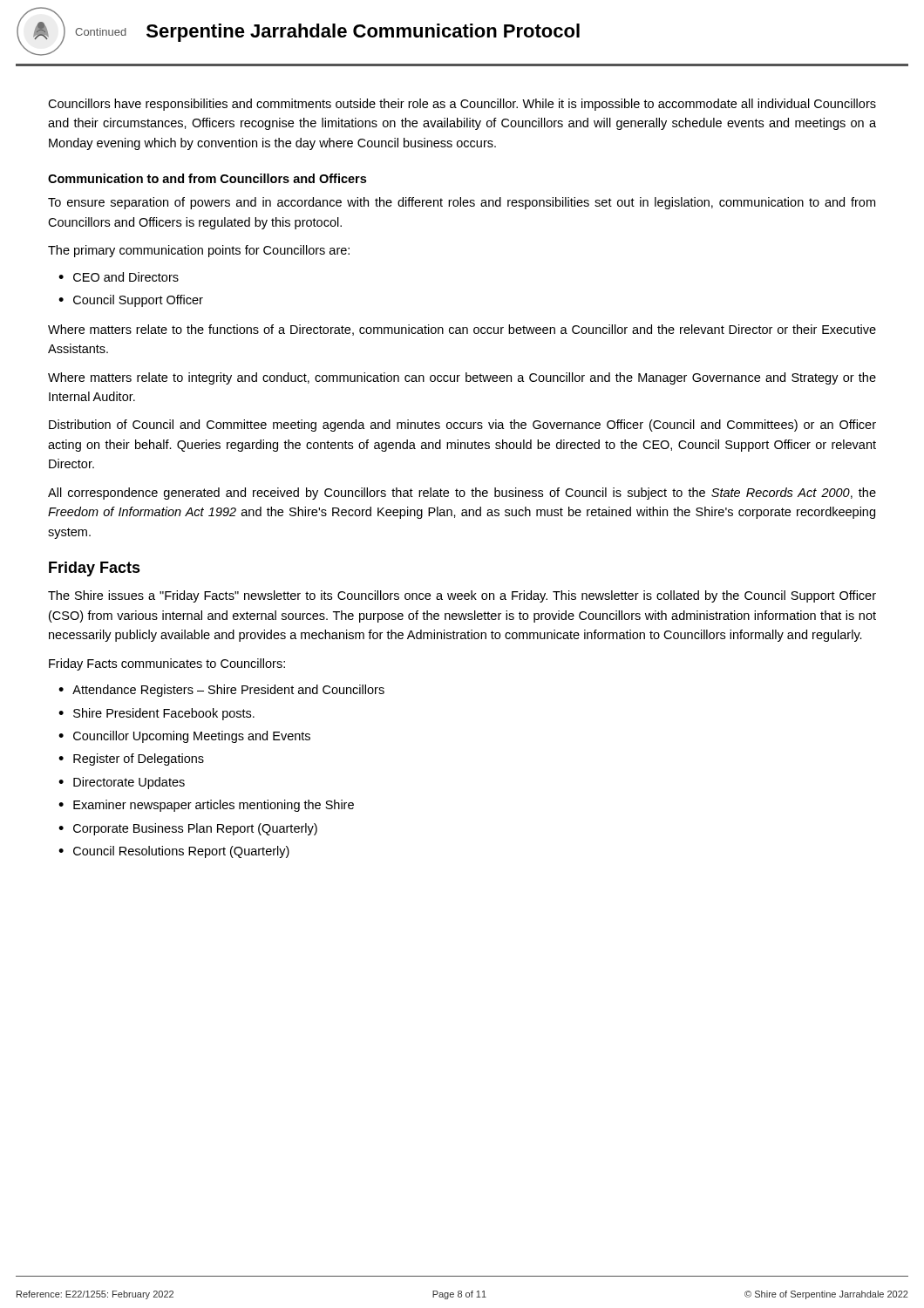Find the list item that says "• Councillor Upcoming Meetings"
Screen dimensions: 1308x924
pyautogui.click(x=185, y=737)
